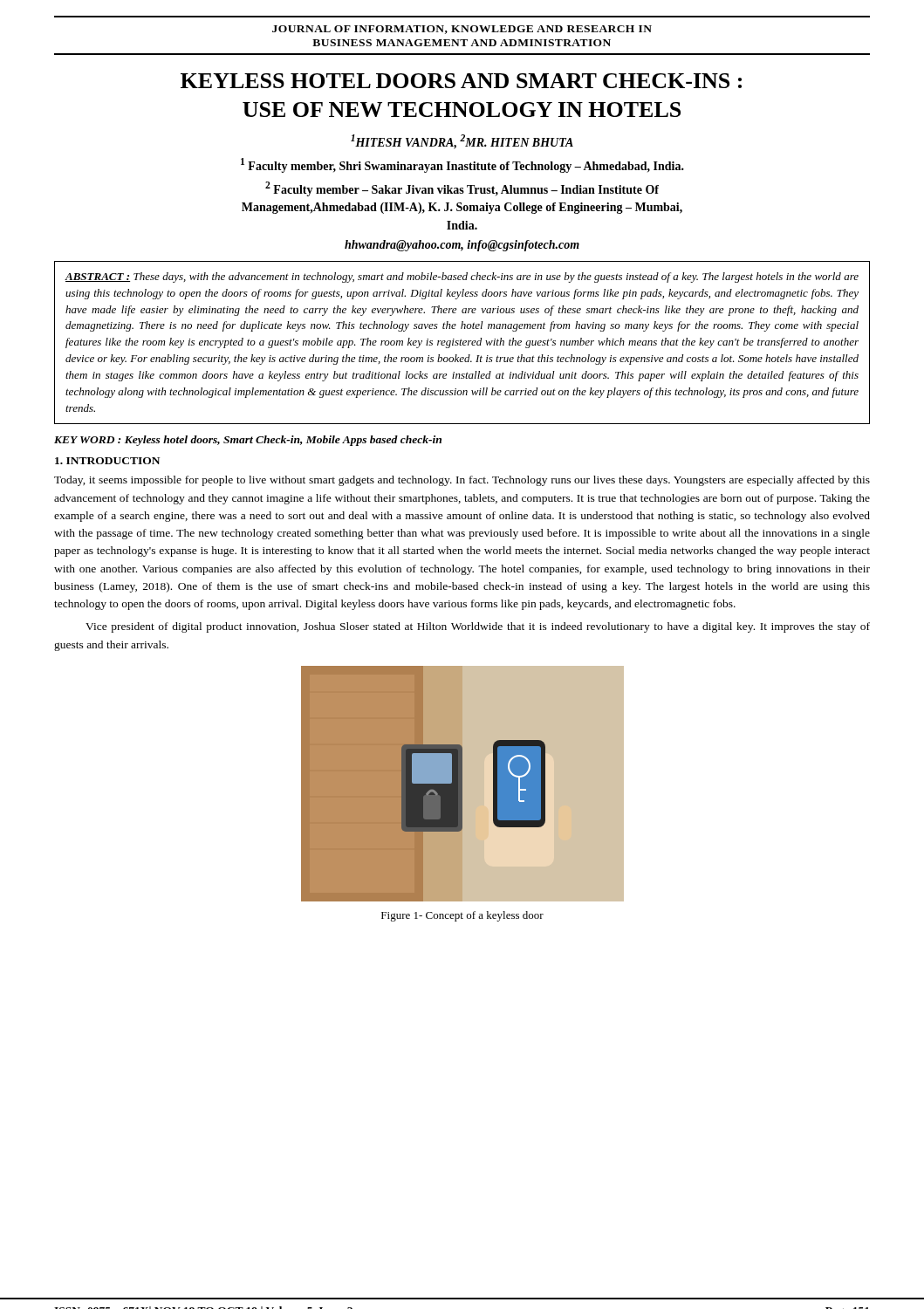Find the text block that says "Today, it seems impossible for people to live"

pyautogui.click(x=462, y=542)
